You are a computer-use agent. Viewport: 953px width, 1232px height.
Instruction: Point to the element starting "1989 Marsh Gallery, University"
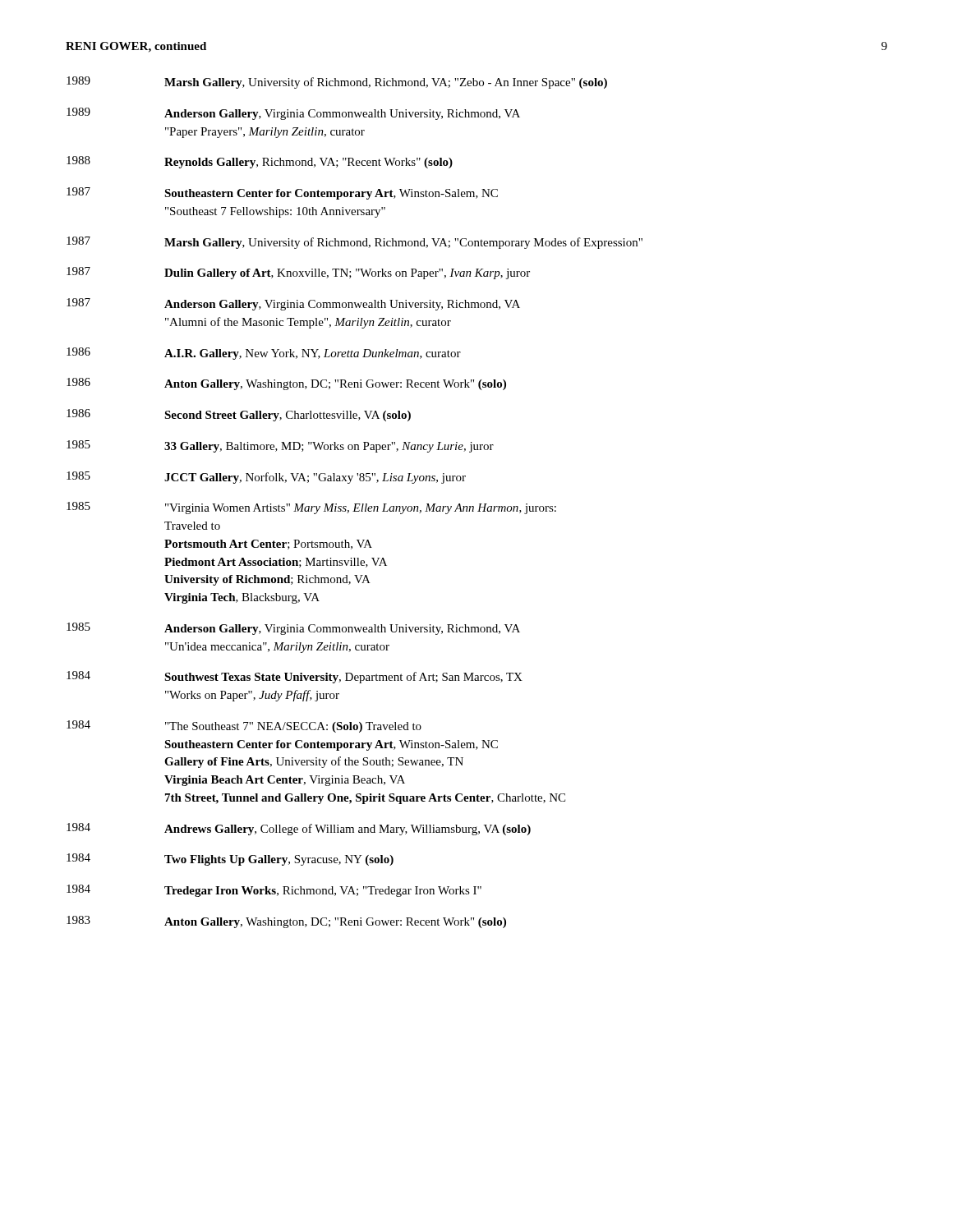click(476, 83)
